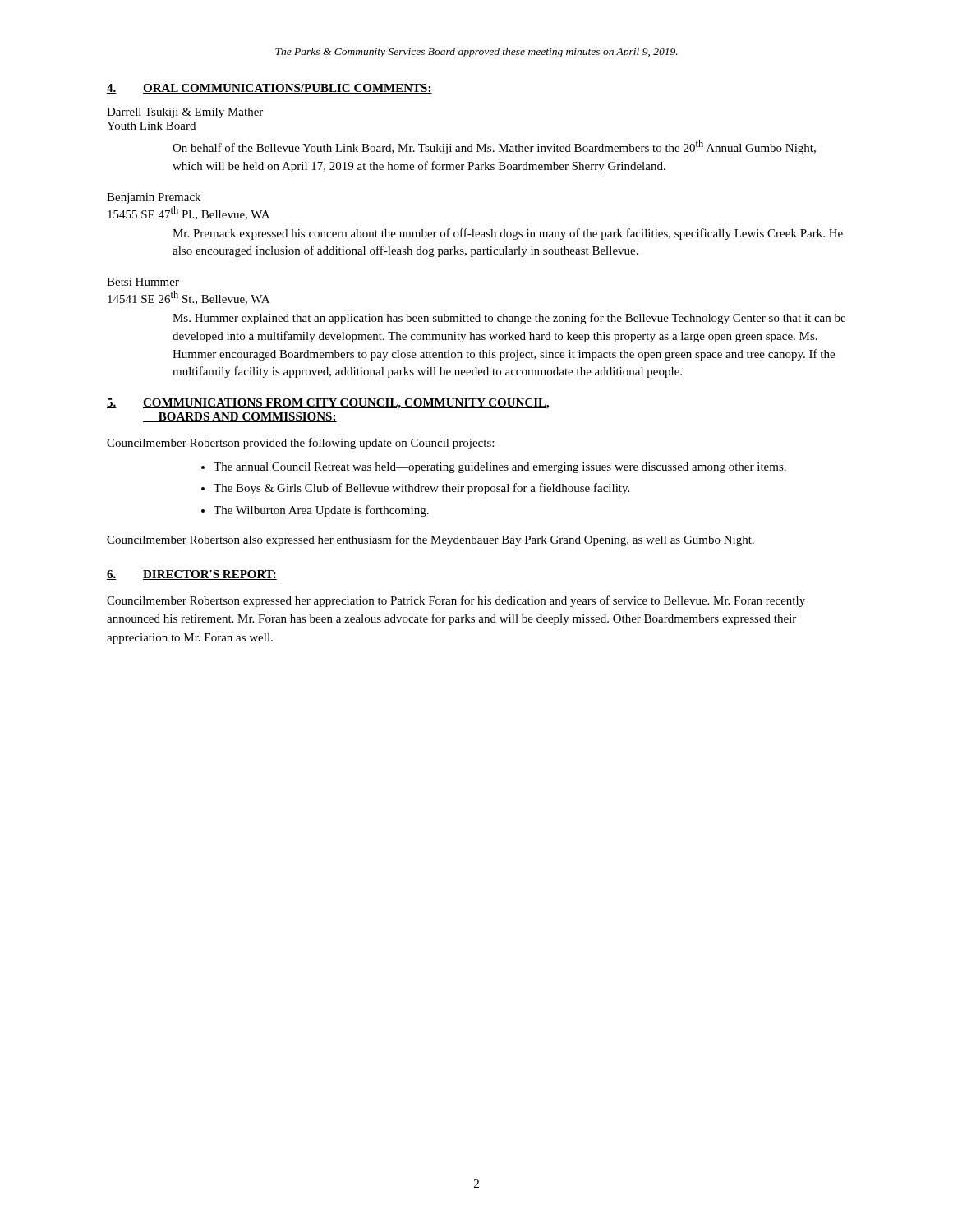
Task: Navigate to the element starting "15455 SE 47th Pl., Bellevue, WA"
Action: (x=188, y=212)
